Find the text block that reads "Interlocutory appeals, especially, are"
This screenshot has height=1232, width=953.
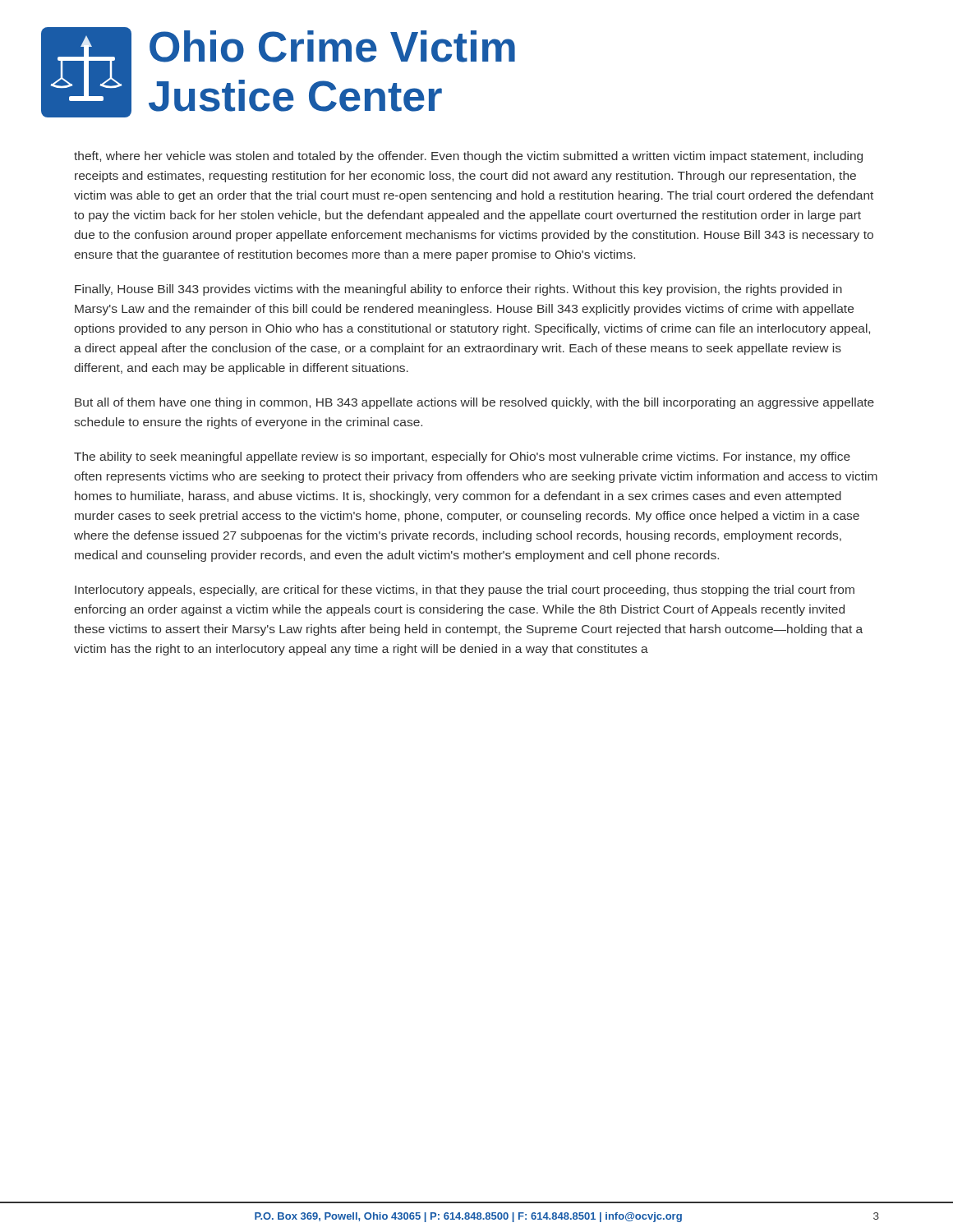[468, 619]
